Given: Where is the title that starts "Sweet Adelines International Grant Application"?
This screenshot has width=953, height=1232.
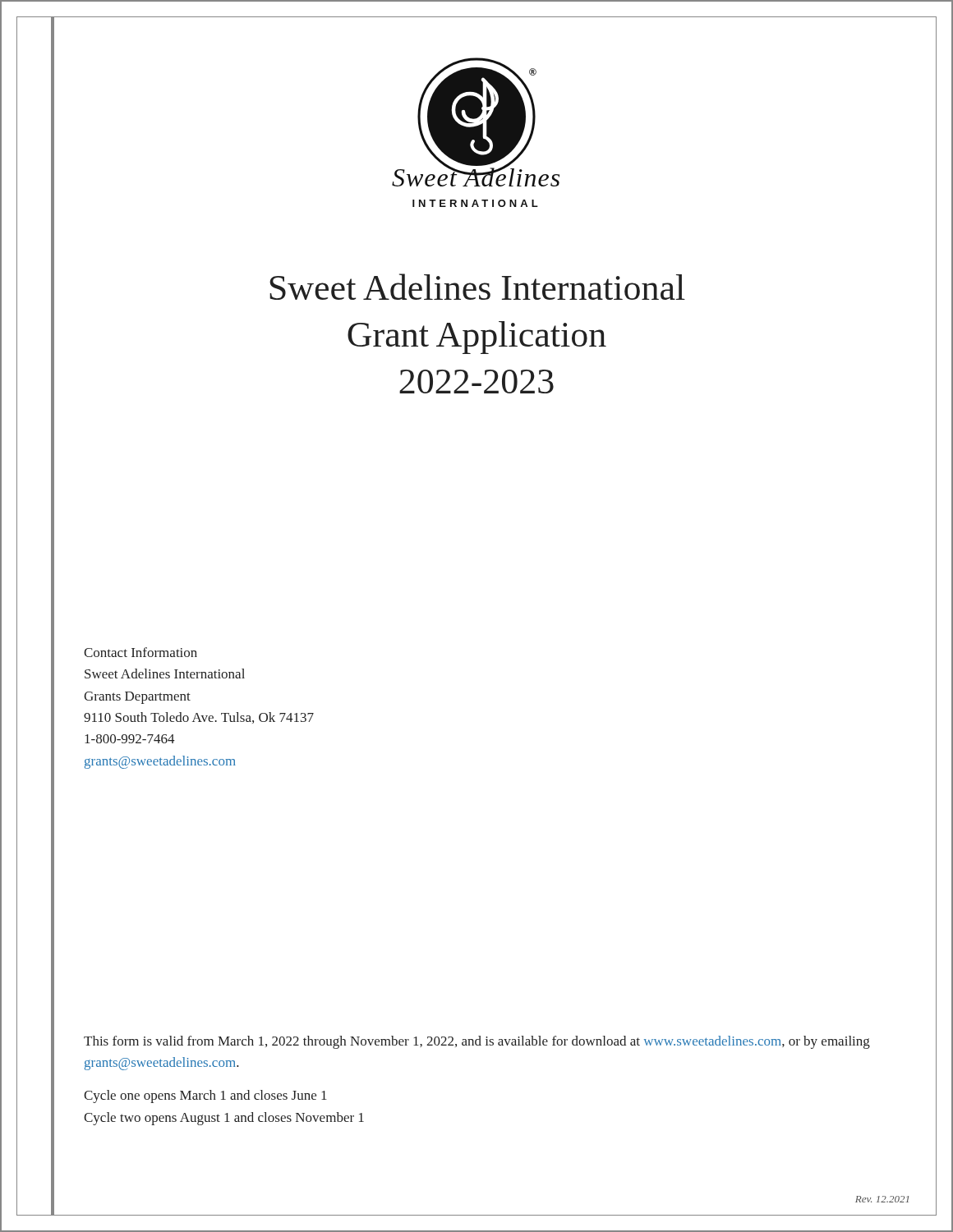Looking at the screenshot, I should (x=476, y=335).
